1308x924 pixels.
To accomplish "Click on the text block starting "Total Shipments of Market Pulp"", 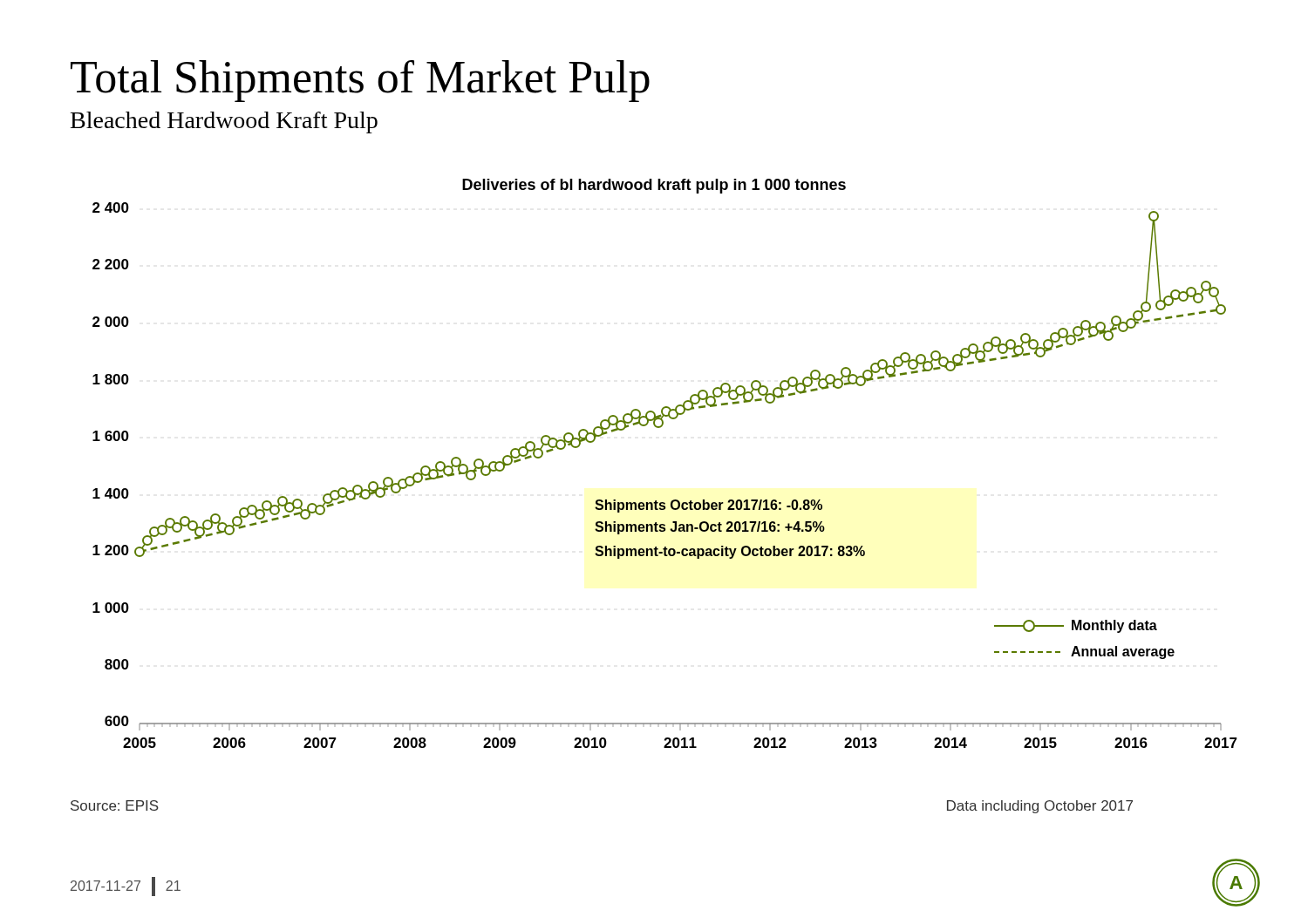I will [360, 77].
